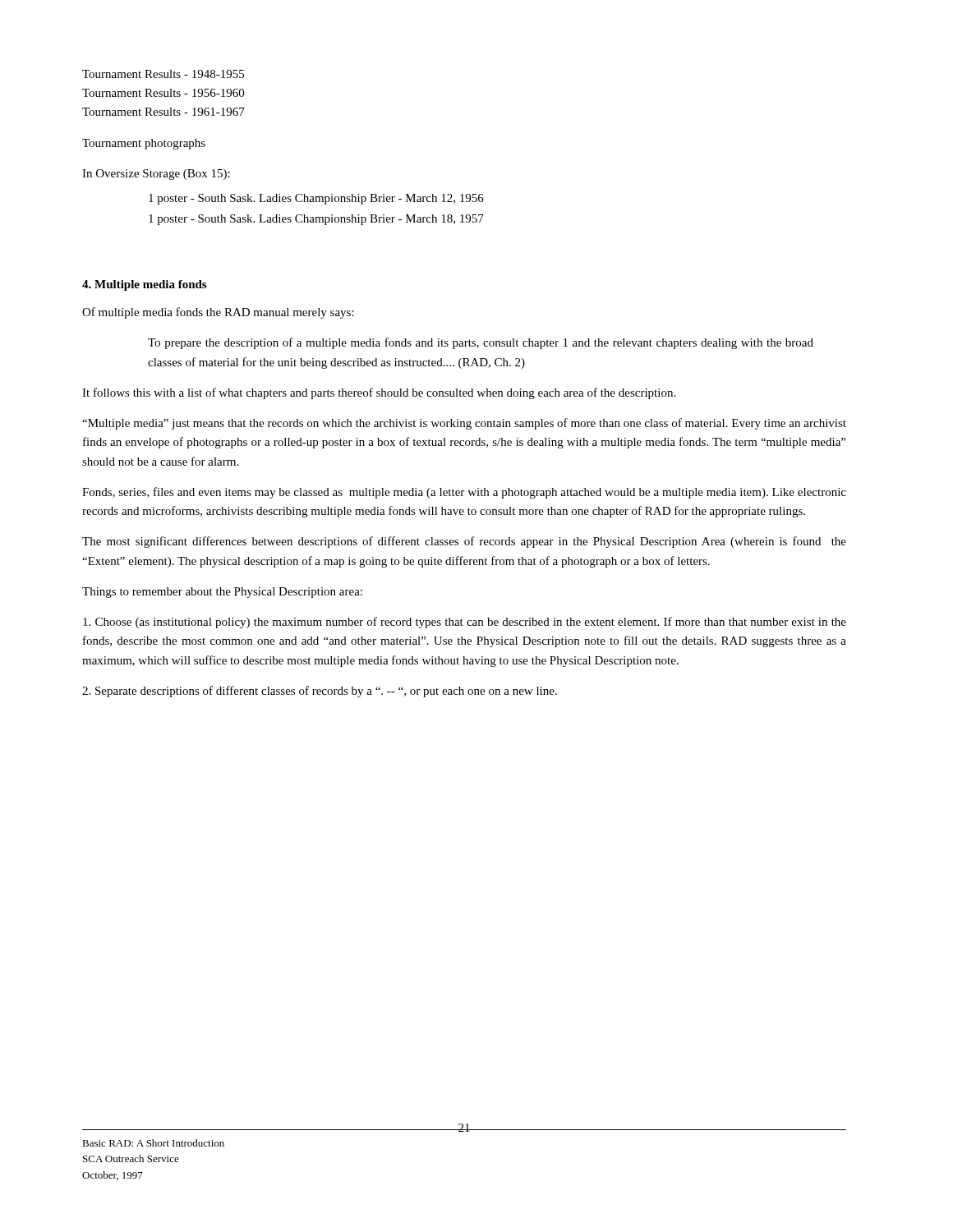Click on the section header that says "4. Multiple media"
Image resolution: width=953 pixels, height=1232 pixels.
(144, 284)
